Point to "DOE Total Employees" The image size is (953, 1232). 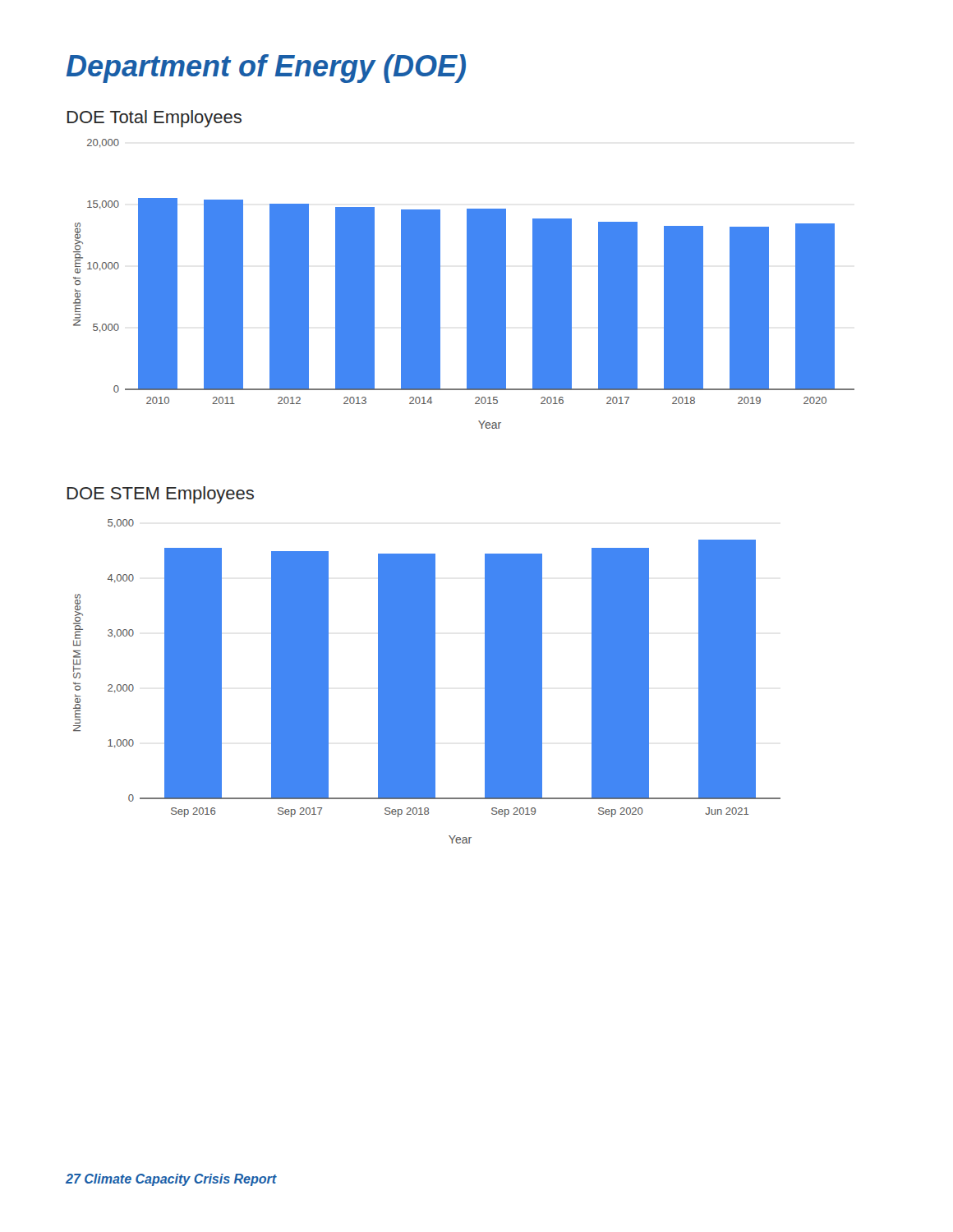[x=154, y=117]
